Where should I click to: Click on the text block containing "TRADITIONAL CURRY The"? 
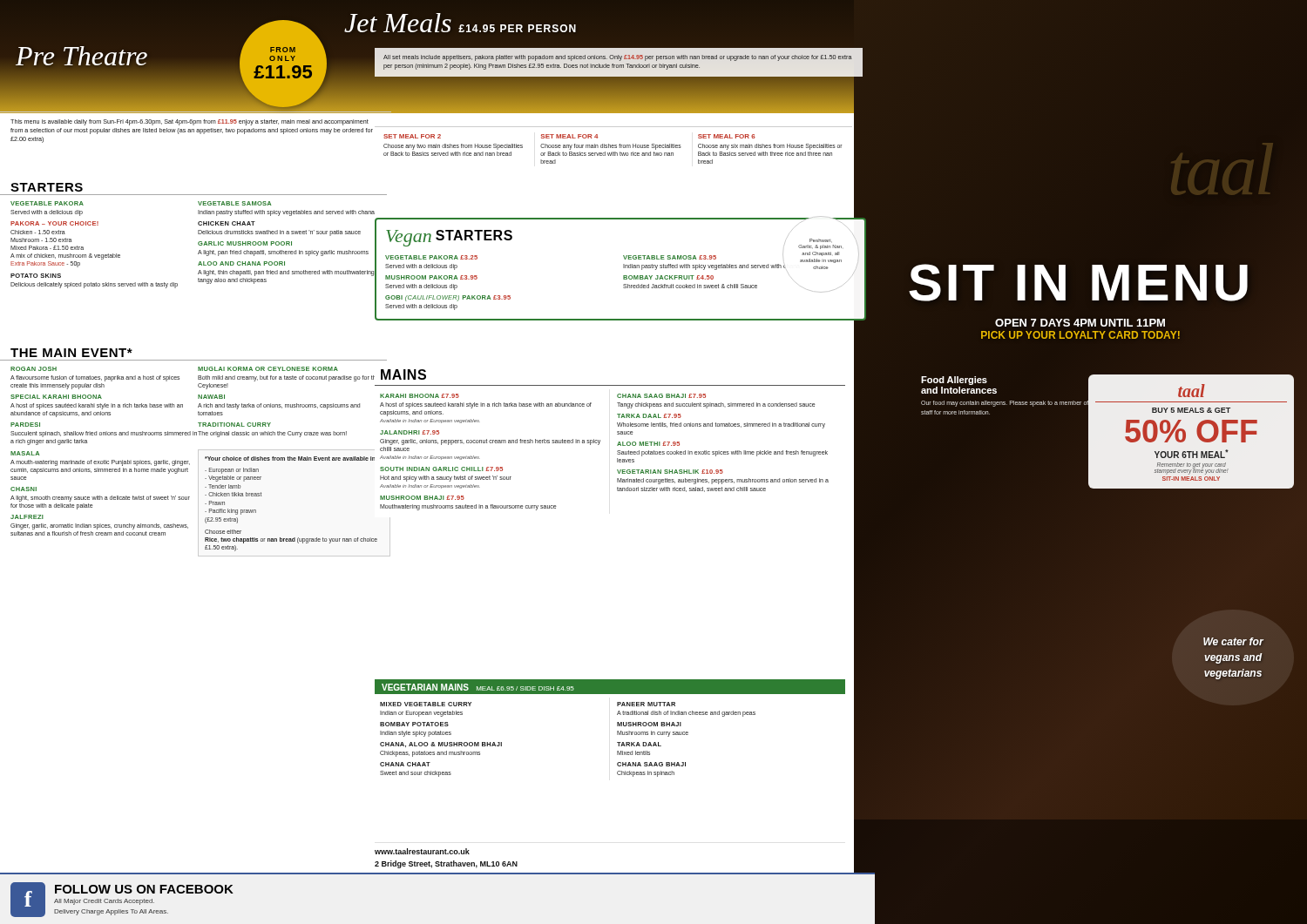click(x=291, y=429)
